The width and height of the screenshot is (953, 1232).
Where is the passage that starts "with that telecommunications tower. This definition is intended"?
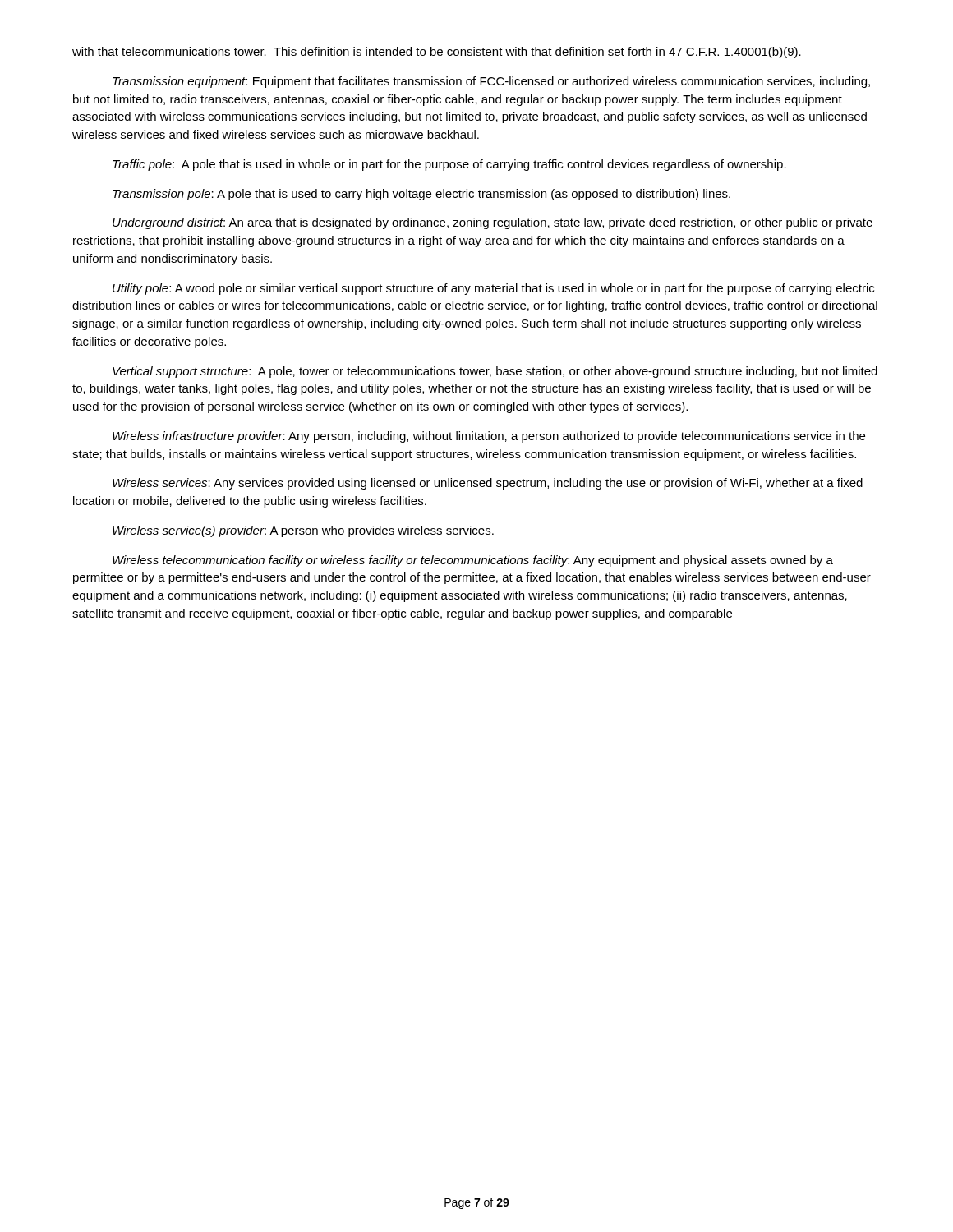pyautogui.click(x=437, y=51)
